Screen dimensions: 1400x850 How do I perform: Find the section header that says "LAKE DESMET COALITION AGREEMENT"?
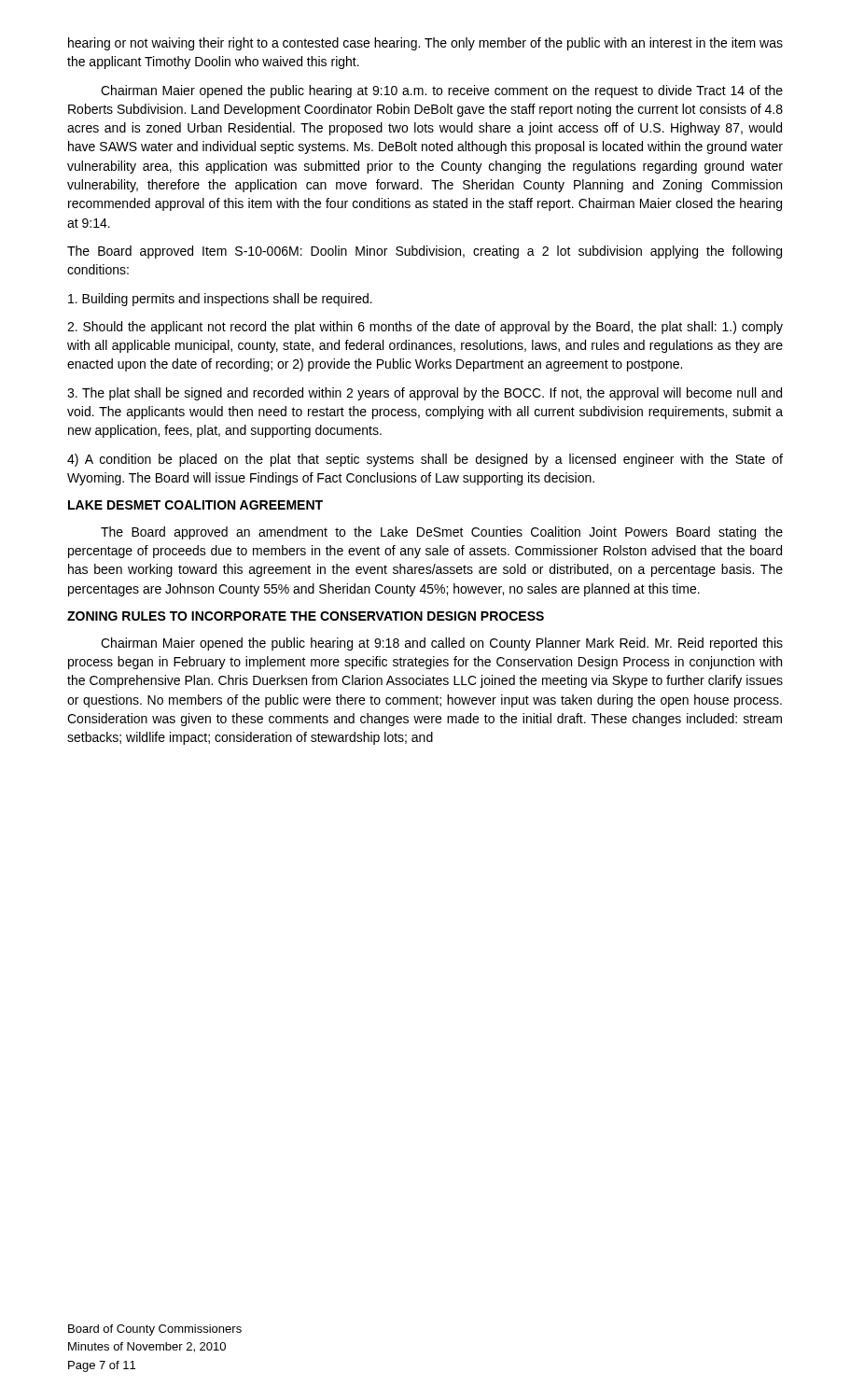pyautogui.click(x=195, y=505)
